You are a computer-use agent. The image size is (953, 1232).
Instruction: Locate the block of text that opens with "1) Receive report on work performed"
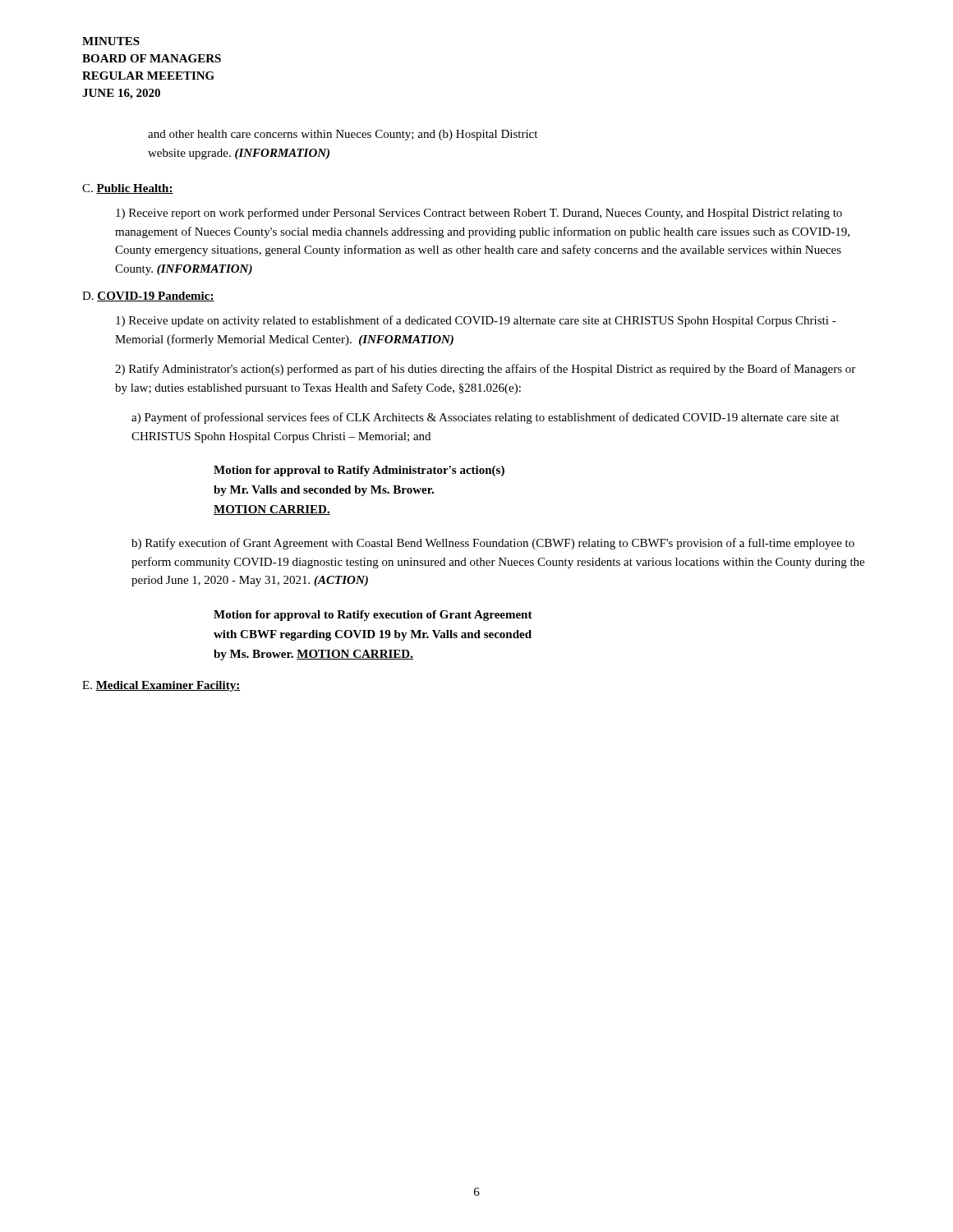click(x=483, y=240)
